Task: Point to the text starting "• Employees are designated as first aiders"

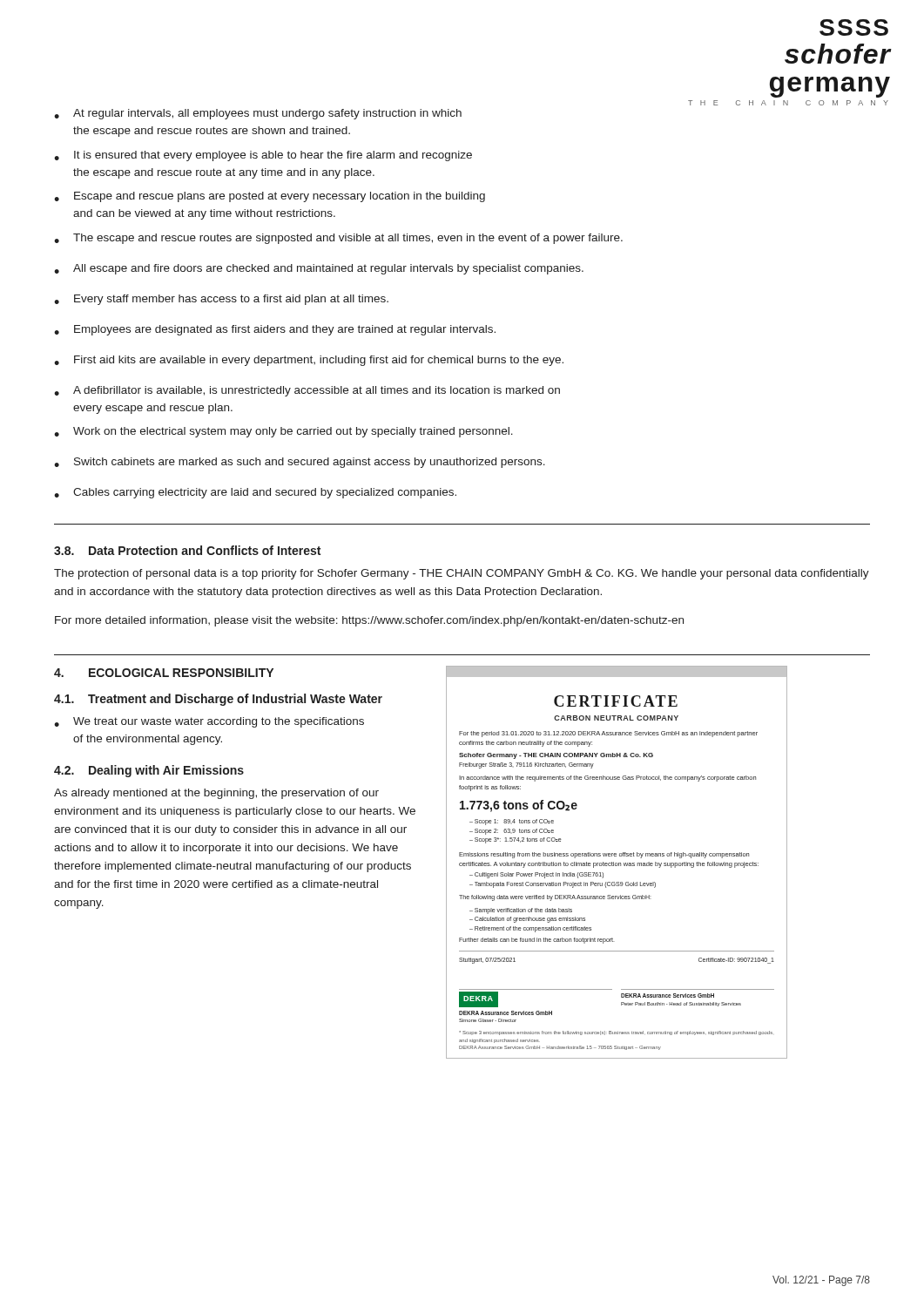Action: click(462, 332)
